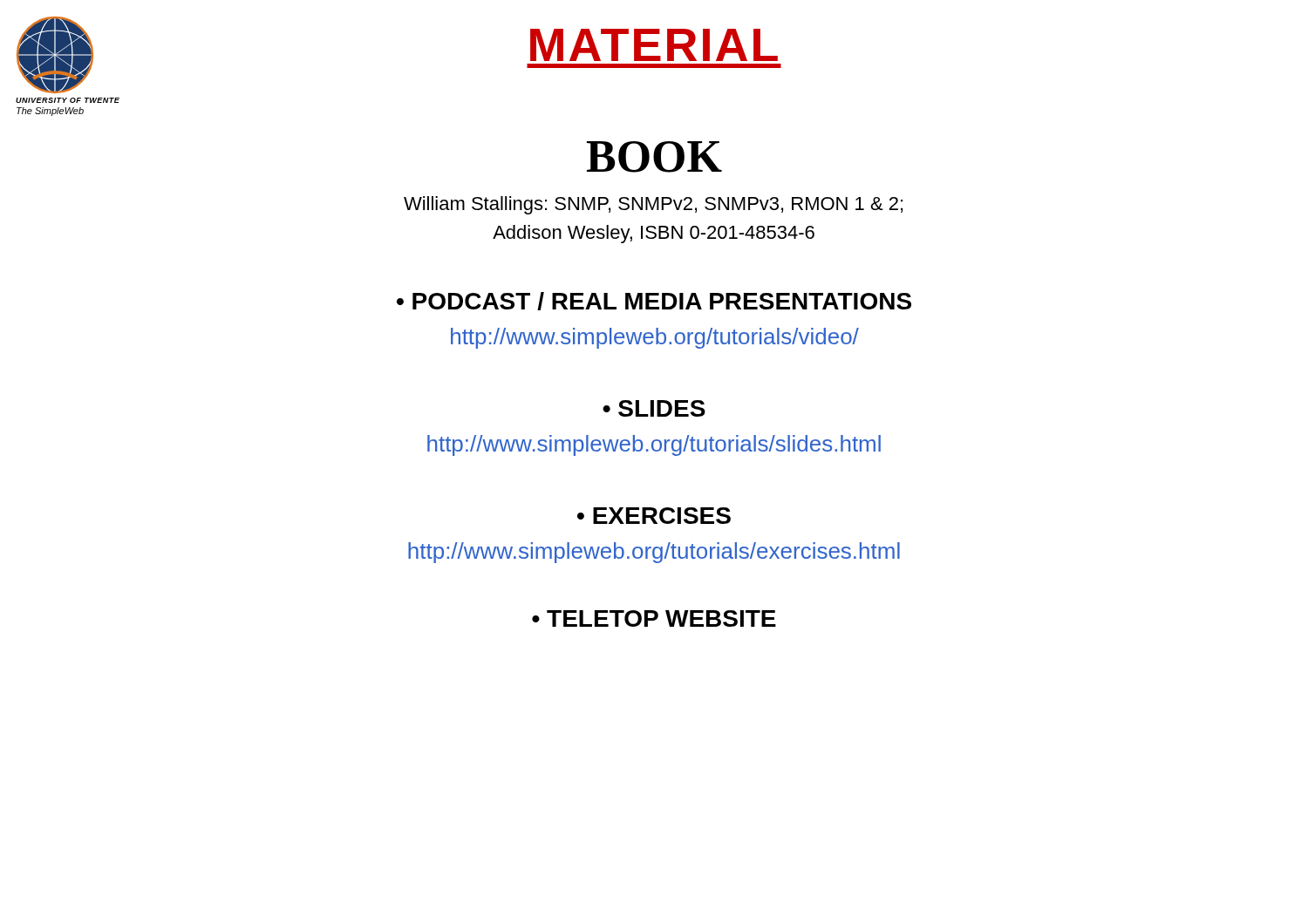Select the list item containing "• EXERCISES http://www.simpleweb.org/tutorials/exercises.html"
The image size is (1308, 924).
654,535
